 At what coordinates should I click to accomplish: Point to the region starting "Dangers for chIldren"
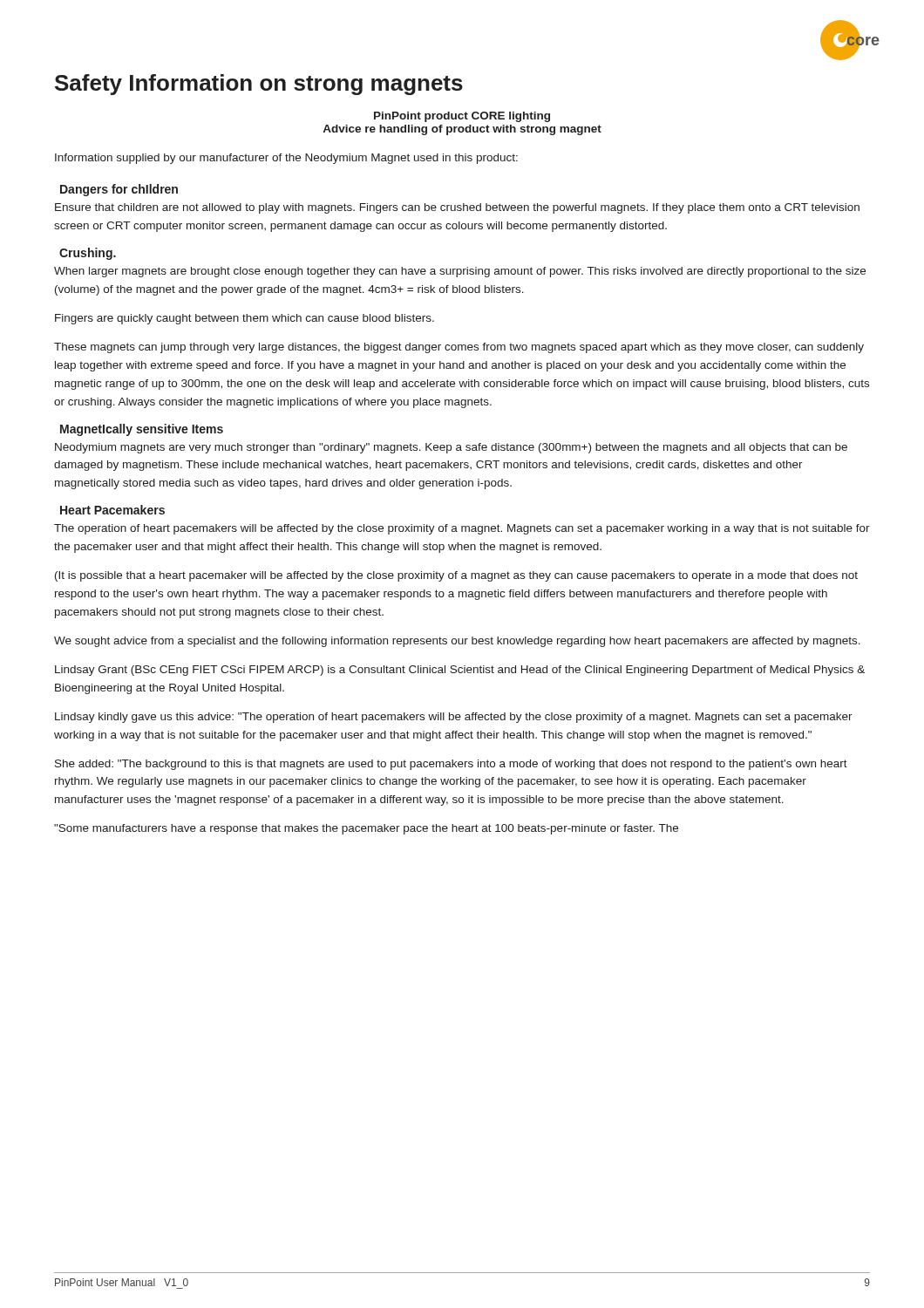(119, 189)
